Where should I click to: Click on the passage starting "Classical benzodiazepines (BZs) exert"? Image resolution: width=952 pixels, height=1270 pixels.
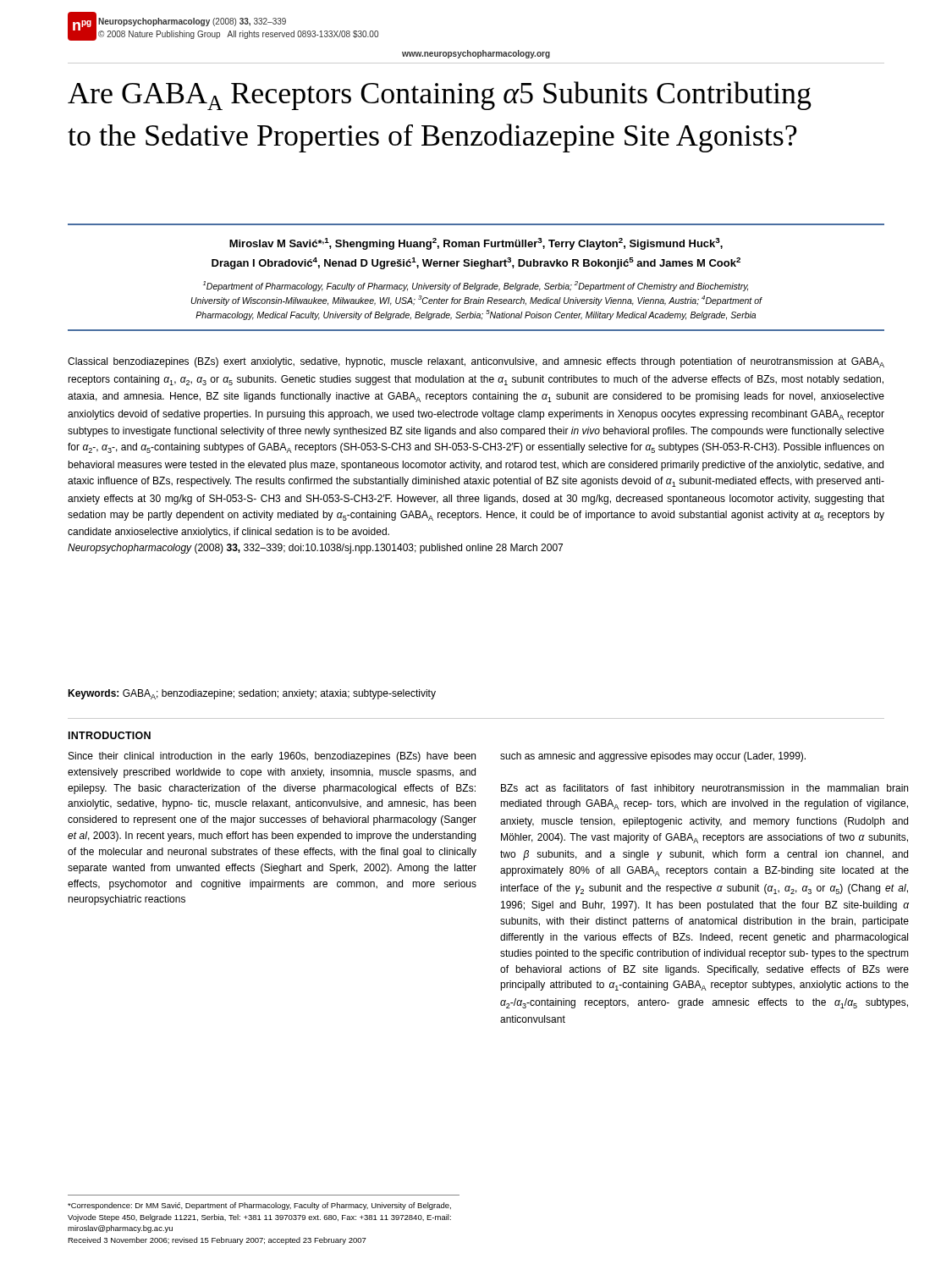[x=476, y=455]
